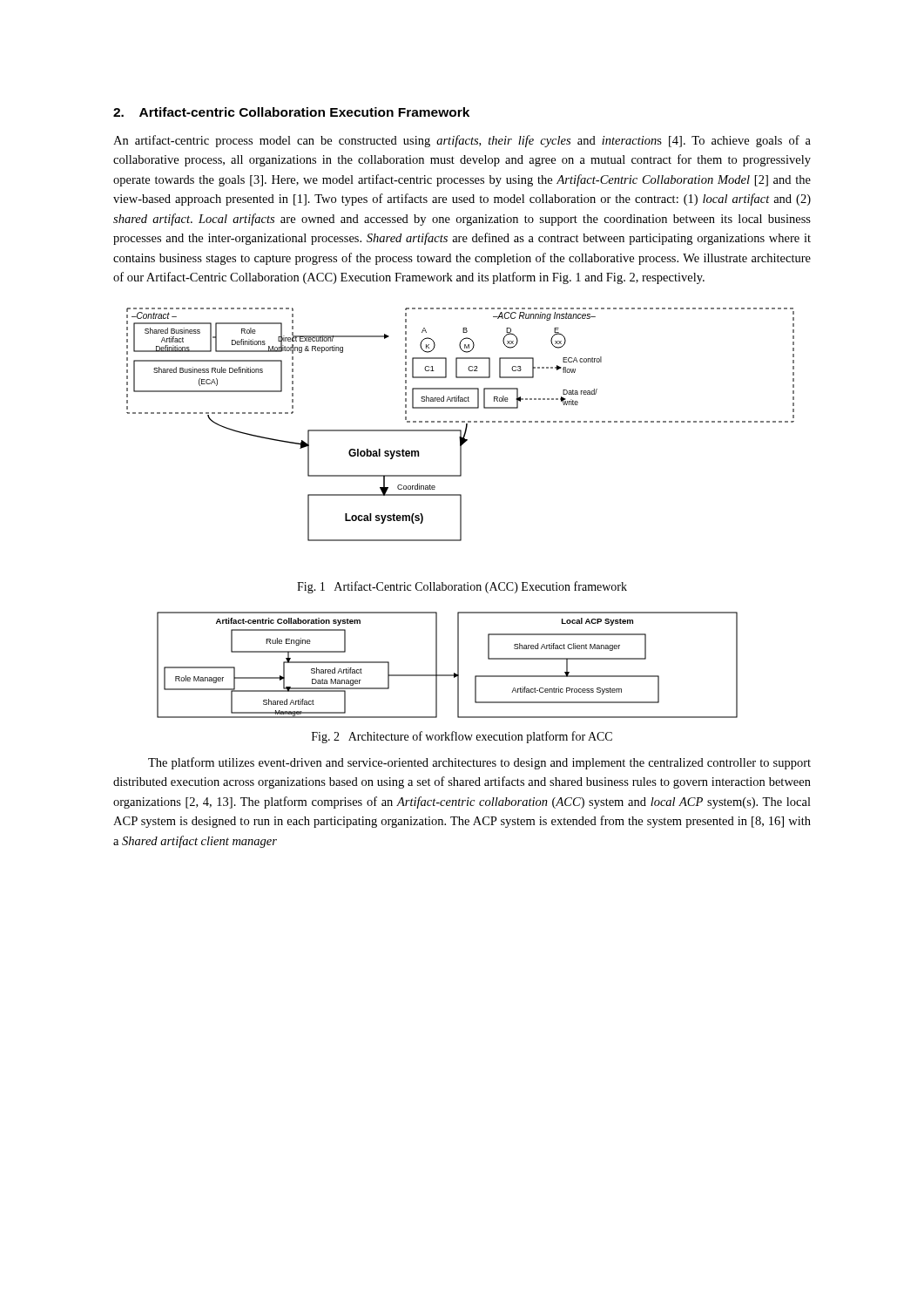Find the caption that reads "Fig. 1 Artifact-Centric"

coord(462,587)
